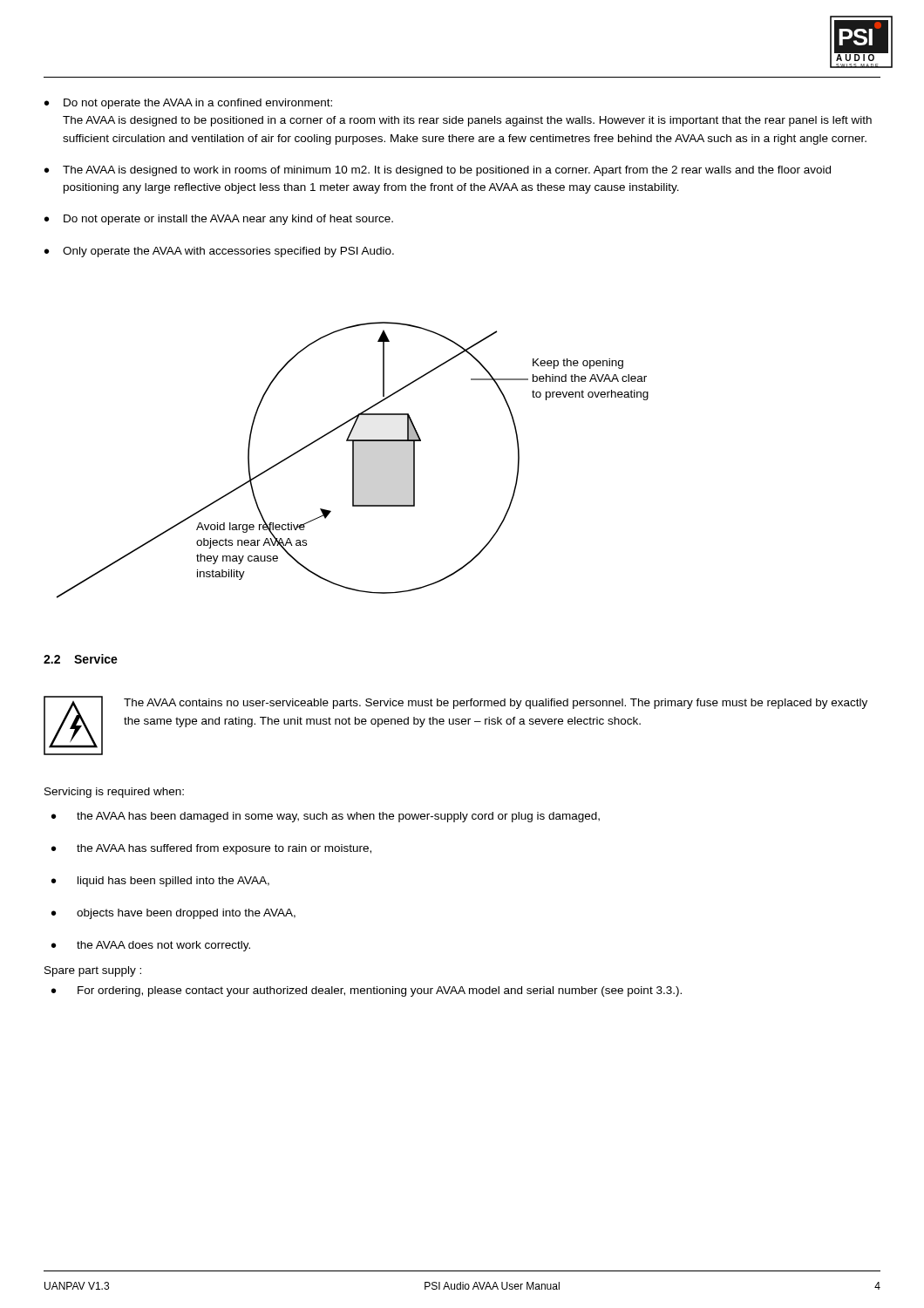Find the list item that says "• Do not operate the AVAA in a"

pyautogui.click(x=462, y=121)
